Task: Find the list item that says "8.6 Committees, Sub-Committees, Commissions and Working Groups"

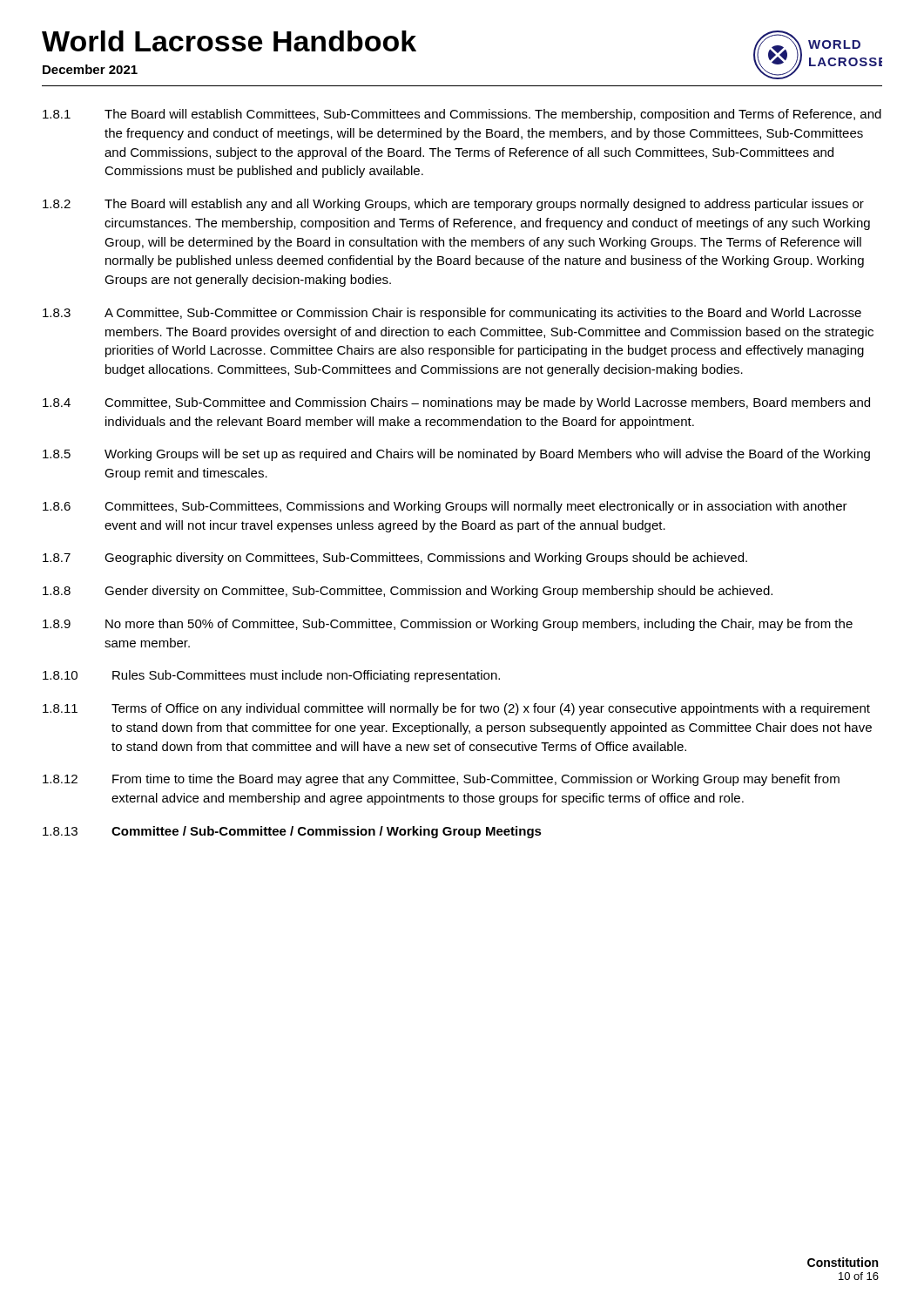Action: click(x=462, y=515)
